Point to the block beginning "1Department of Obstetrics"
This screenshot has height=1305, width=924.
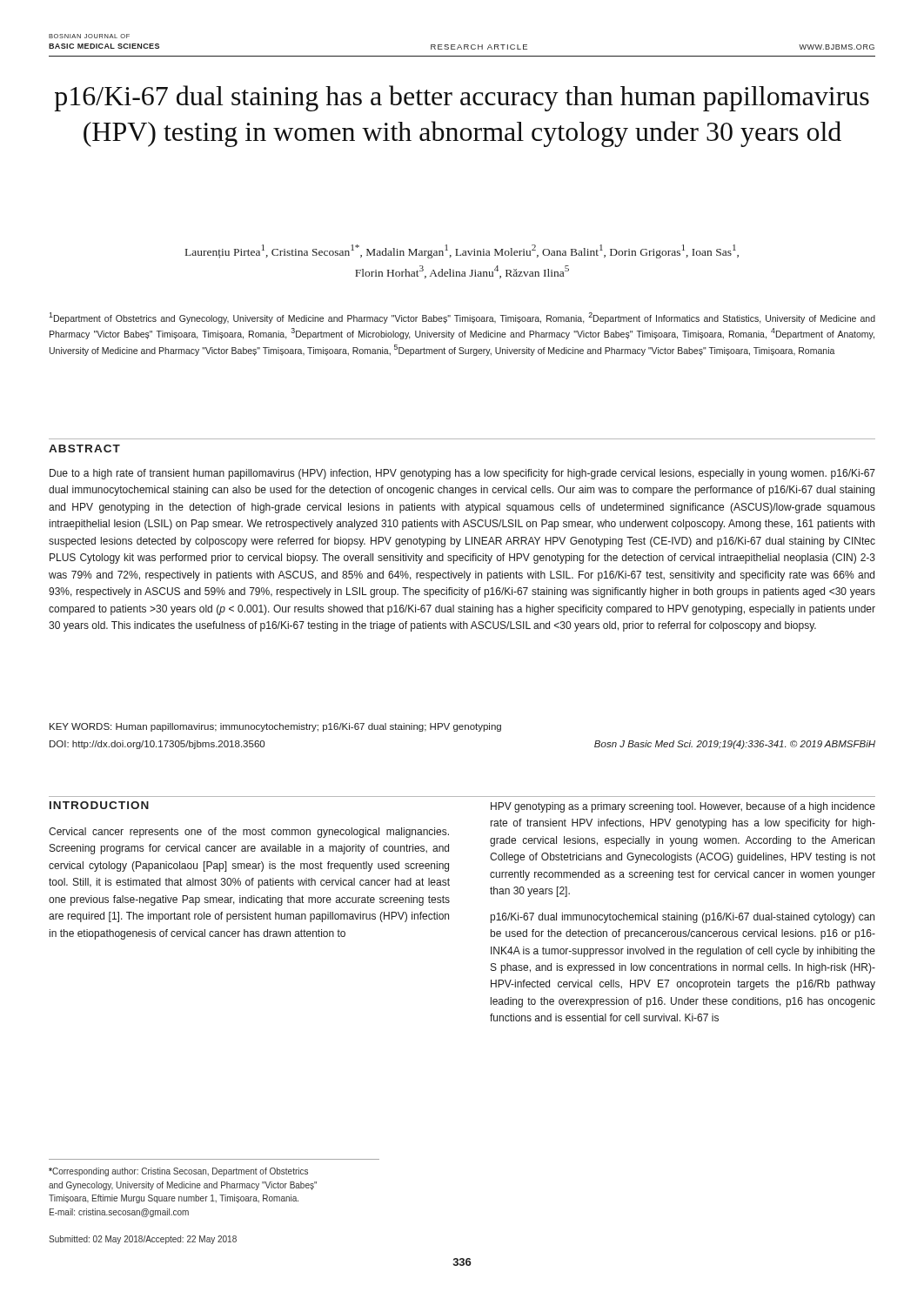(x=462, y=333)
